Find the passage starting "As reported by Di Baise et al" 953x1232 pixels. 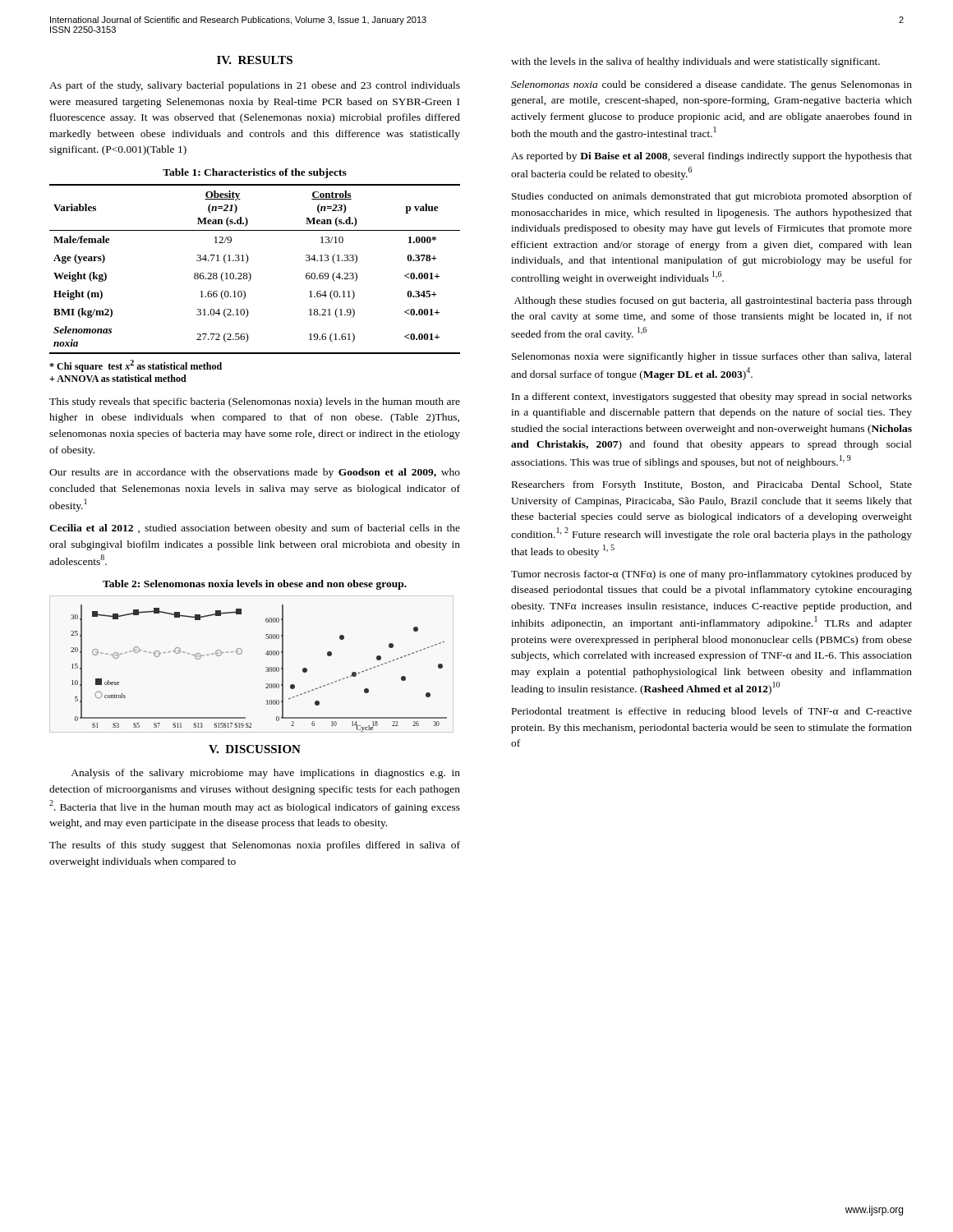tap(711, 165)
